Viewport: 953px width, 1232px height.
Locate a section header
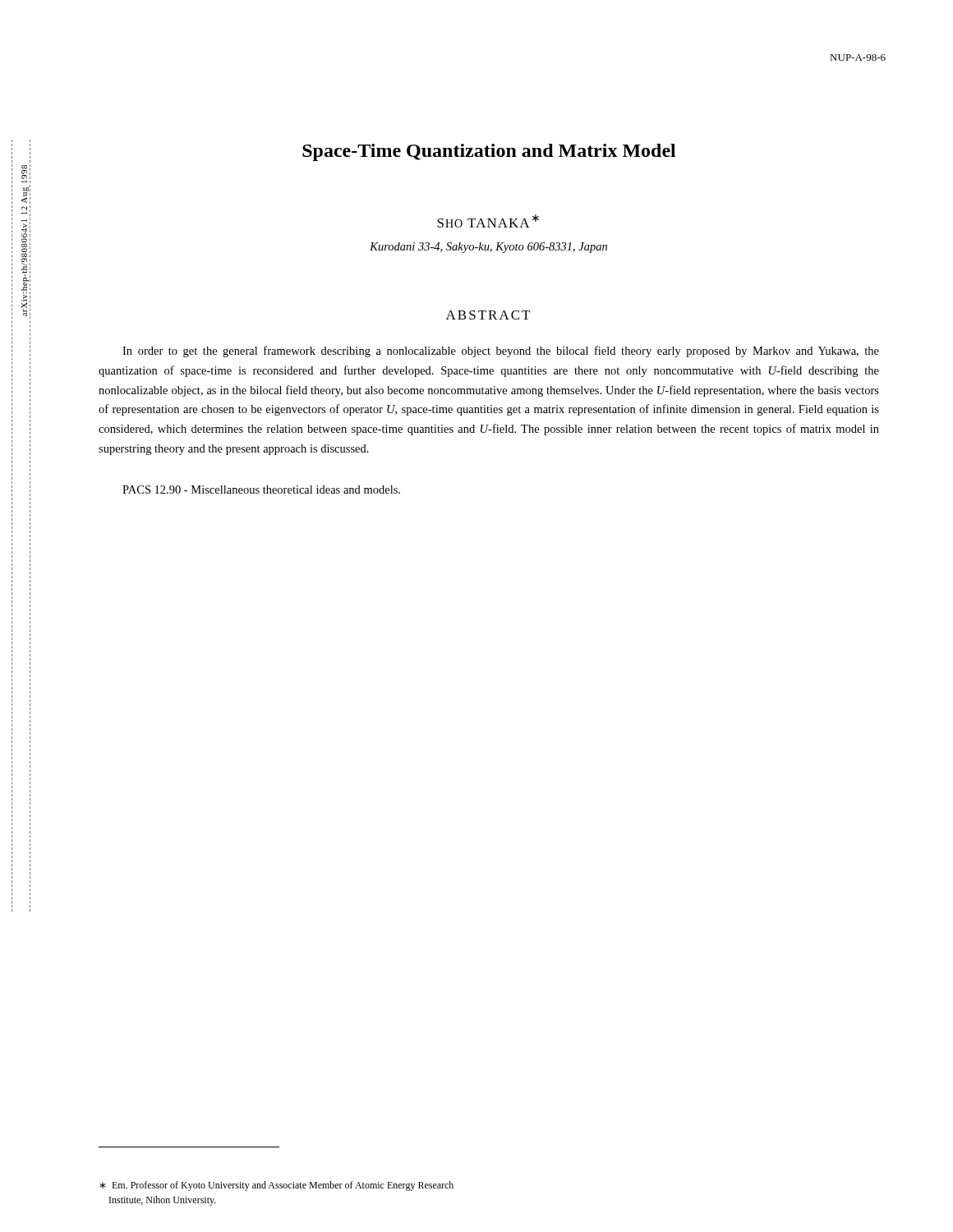pyautogui.click(x=489, y=315)
